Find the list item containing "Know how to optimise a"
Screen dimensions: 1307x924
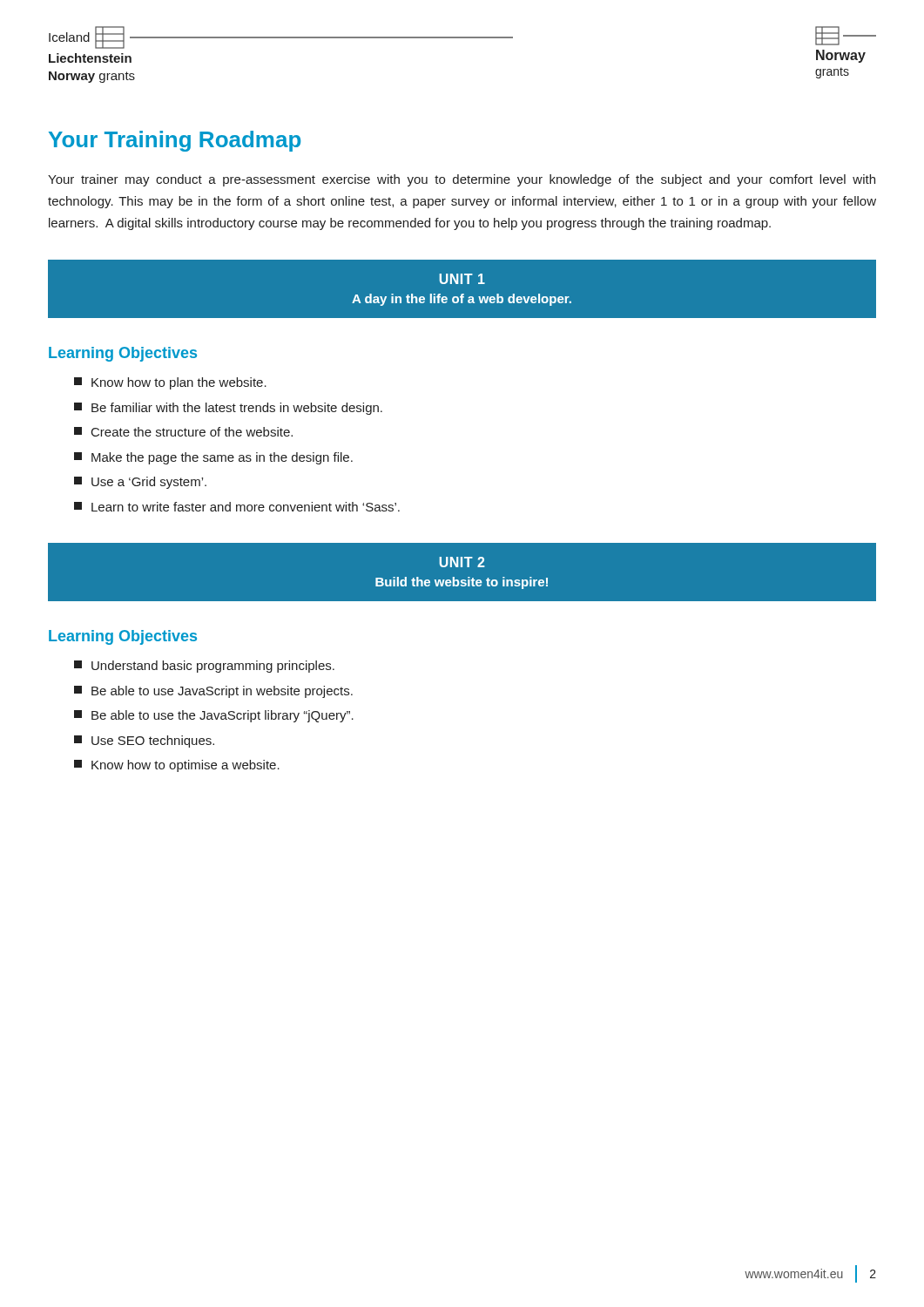pos(177,766)
